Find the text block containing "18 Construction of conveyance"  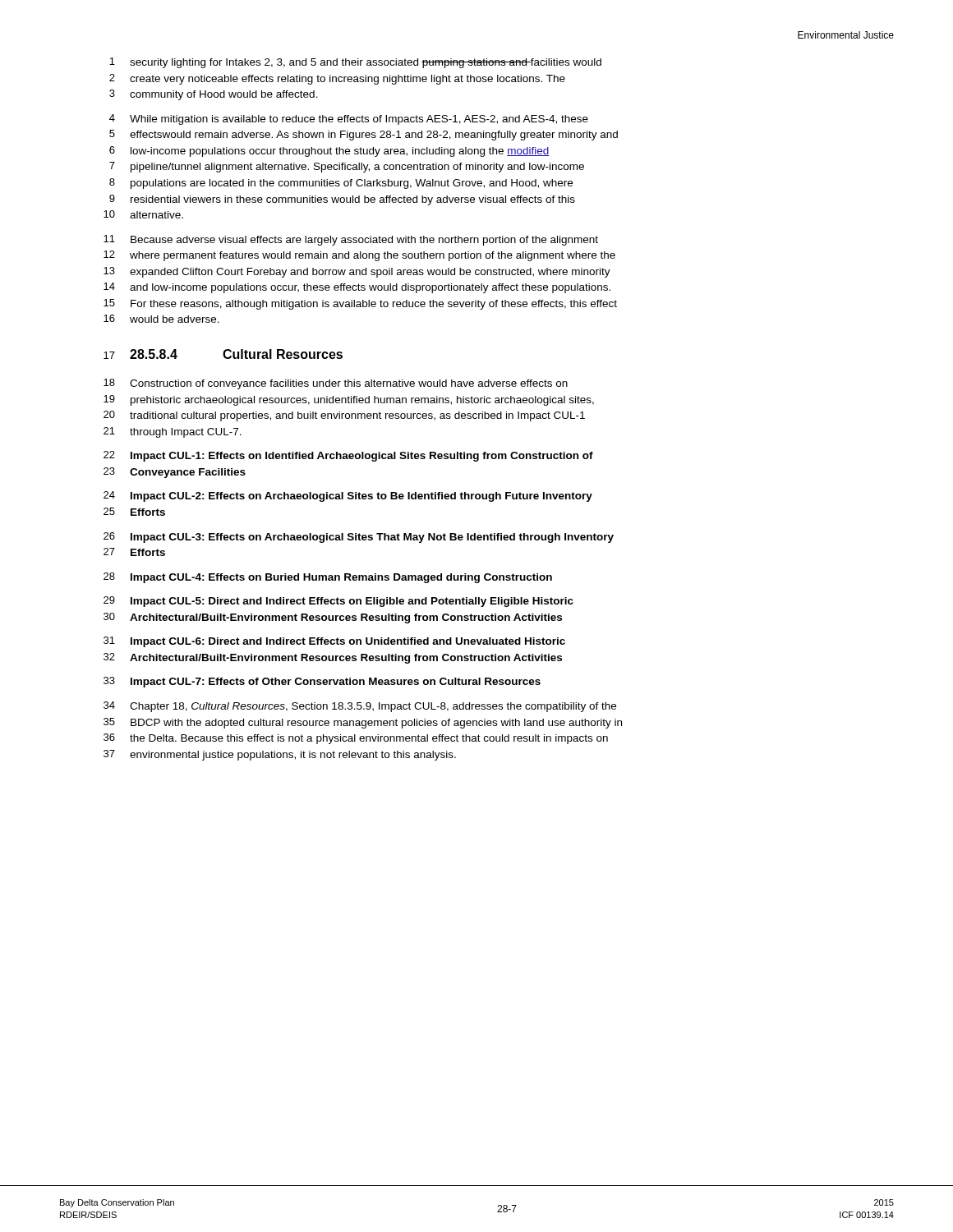[489, 407]
